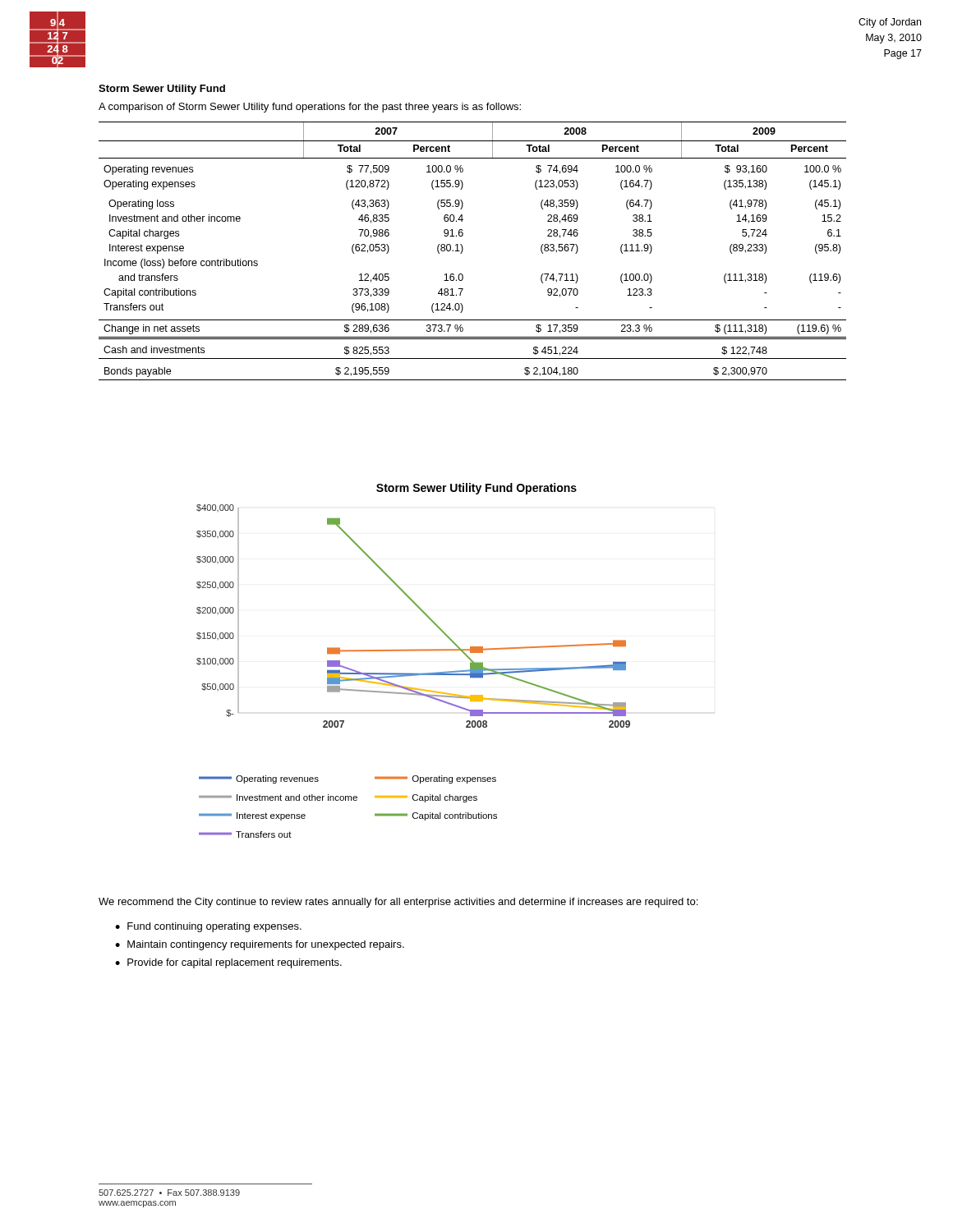Viewport: 953px width, 1232px height.
Task: Click on the table containing "$ 2,104,180"
Action: [472, 251]
